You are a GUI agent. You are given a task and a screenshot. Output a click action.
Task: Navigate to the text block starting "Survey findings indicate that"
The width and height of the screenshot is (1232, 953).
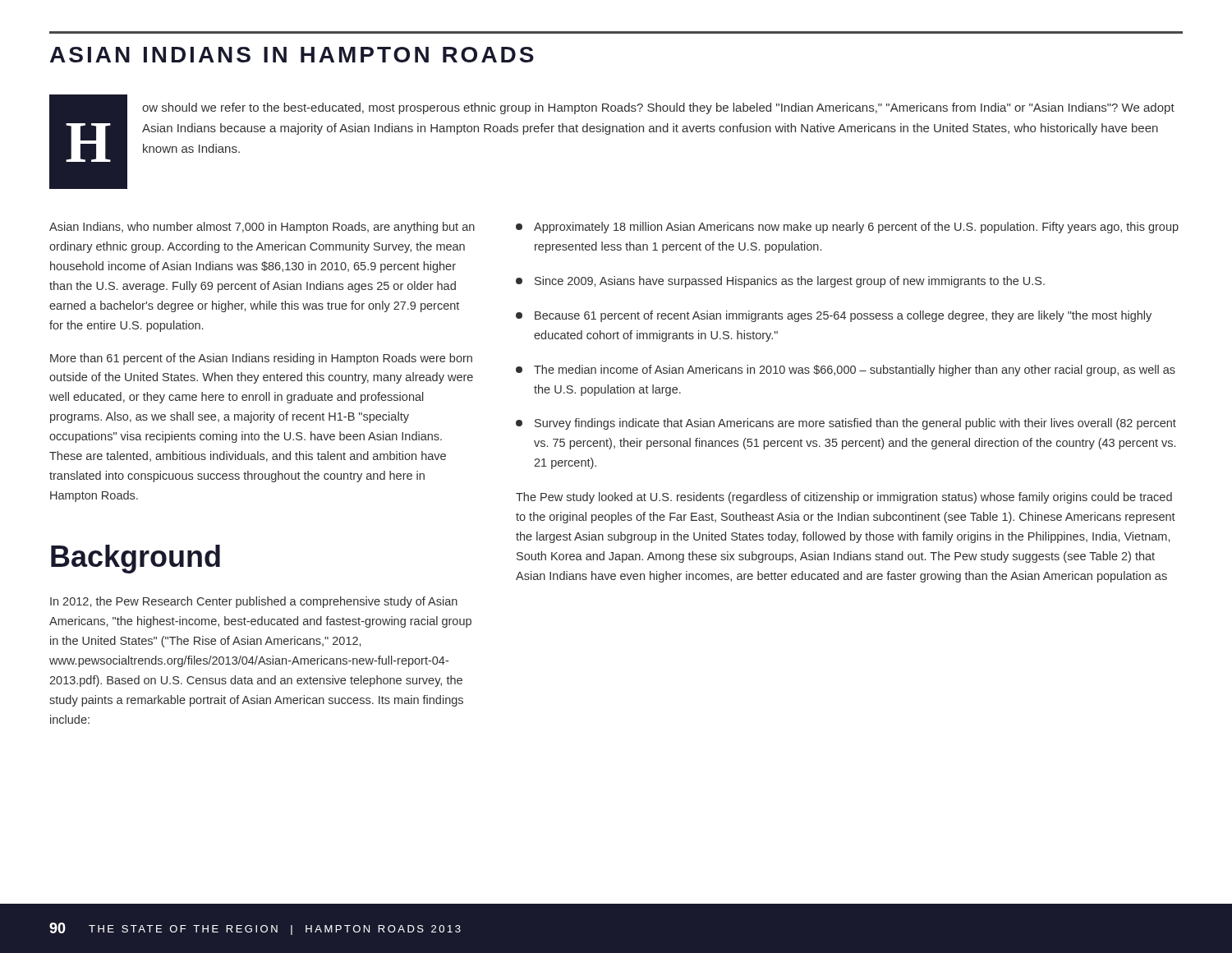849,444
